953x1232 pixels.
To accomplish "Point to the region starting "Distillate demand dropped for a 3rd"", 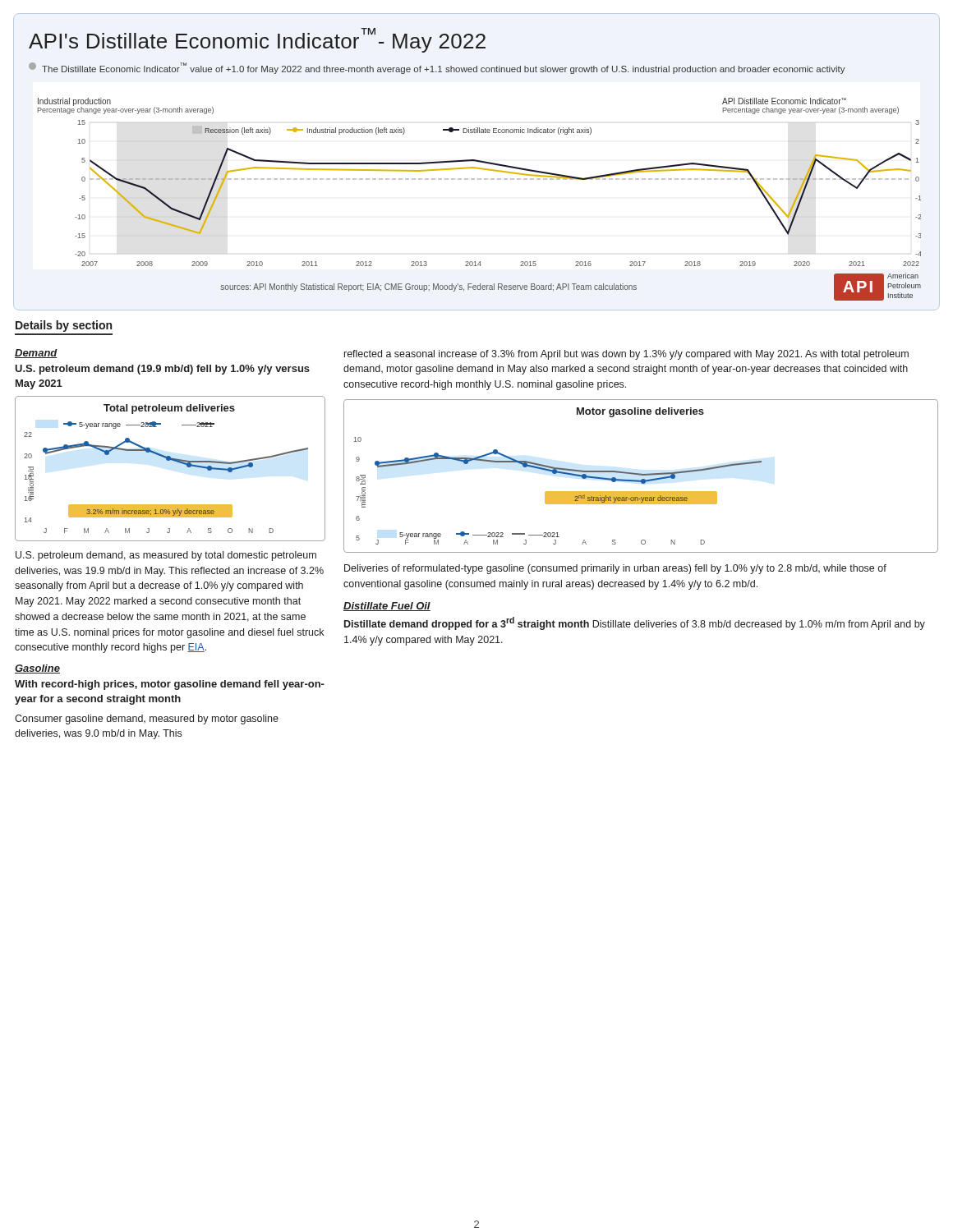I will [x=634, y=631].
